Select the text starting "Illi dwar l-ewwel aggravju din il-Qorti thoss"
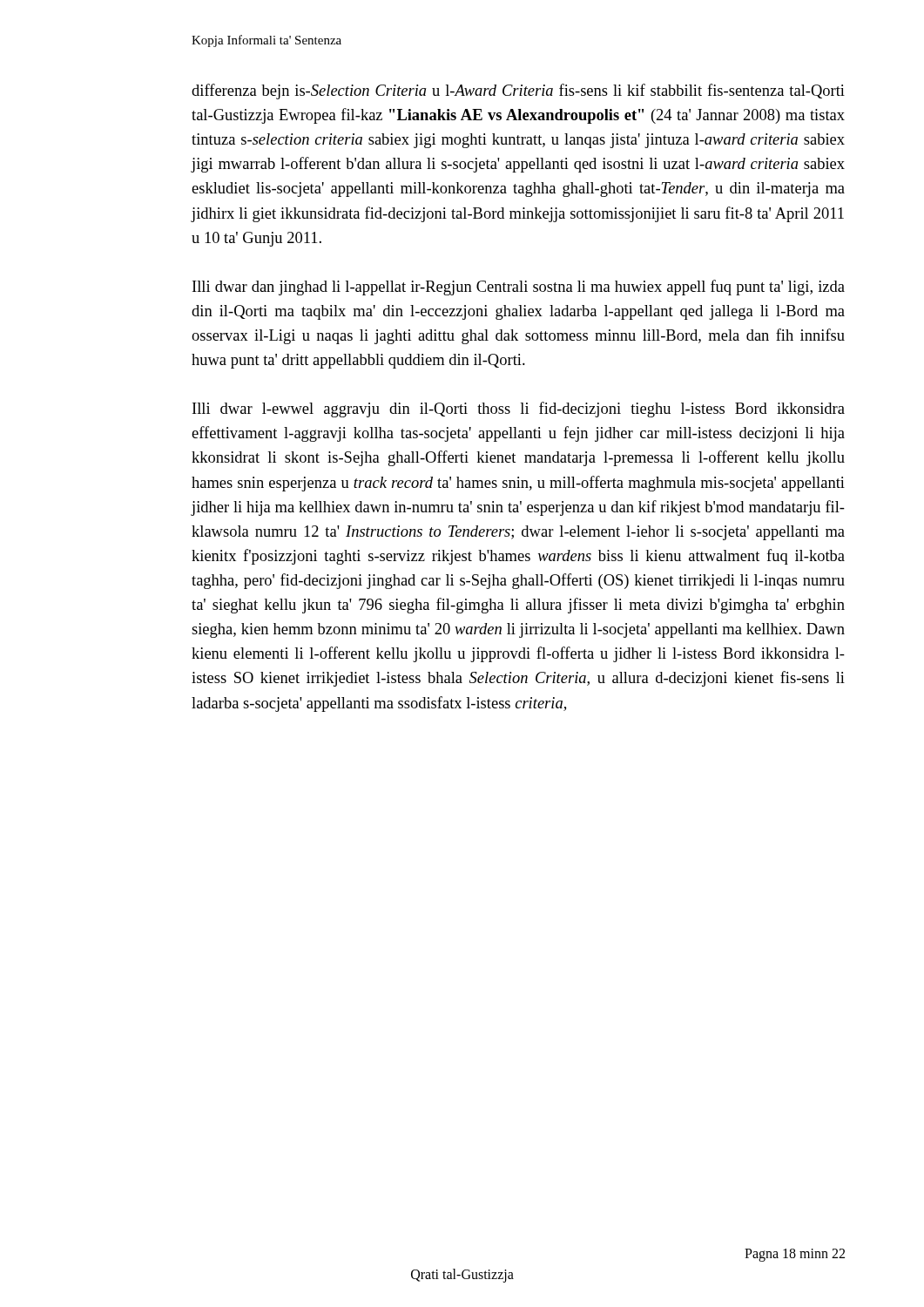Image resolution: width=924 pixels, height=1307 pixels. point(518,556)
